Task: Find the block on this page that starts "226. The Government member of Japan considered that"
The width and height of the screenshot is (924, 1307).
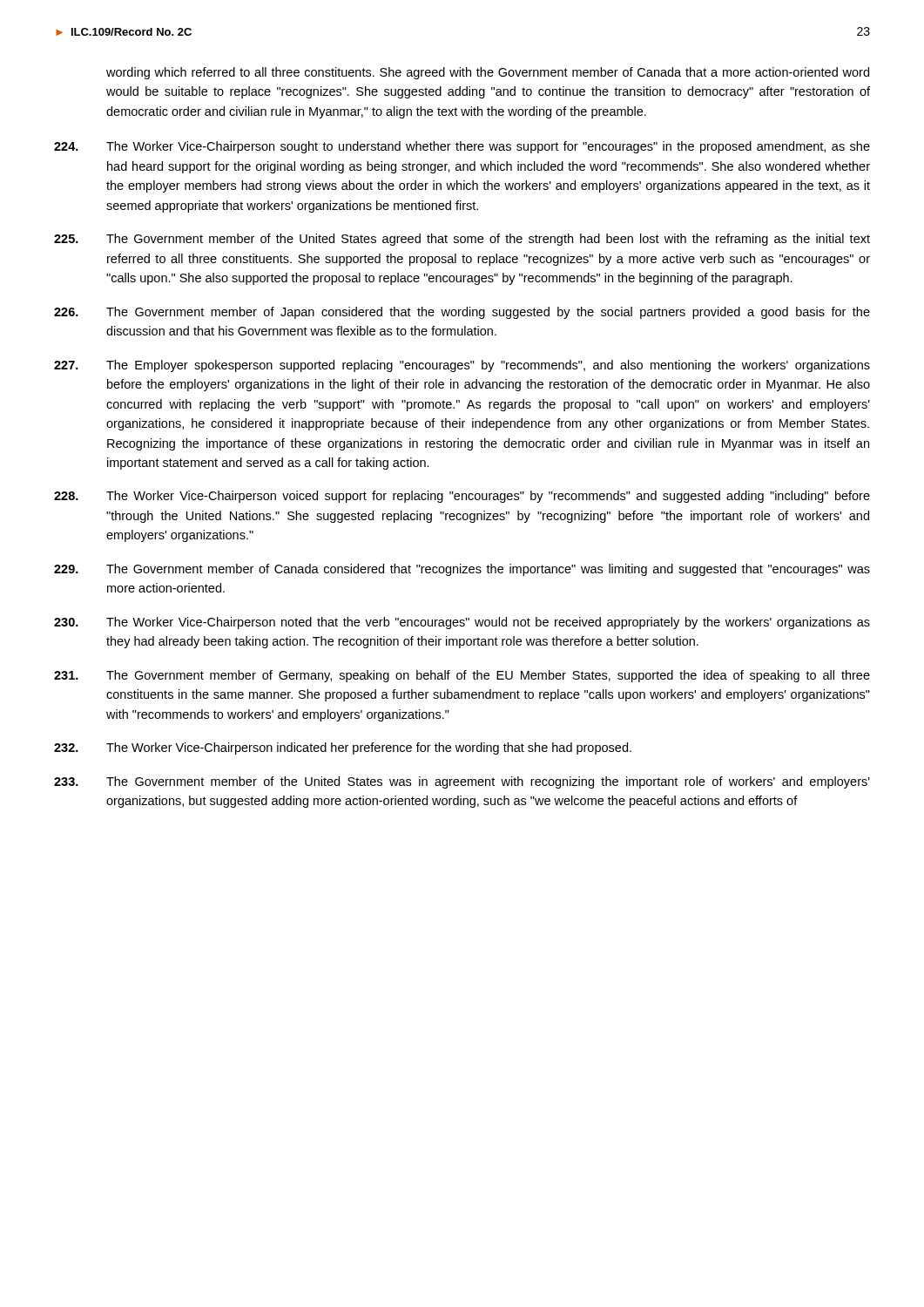Action: (x=462, y=322)
